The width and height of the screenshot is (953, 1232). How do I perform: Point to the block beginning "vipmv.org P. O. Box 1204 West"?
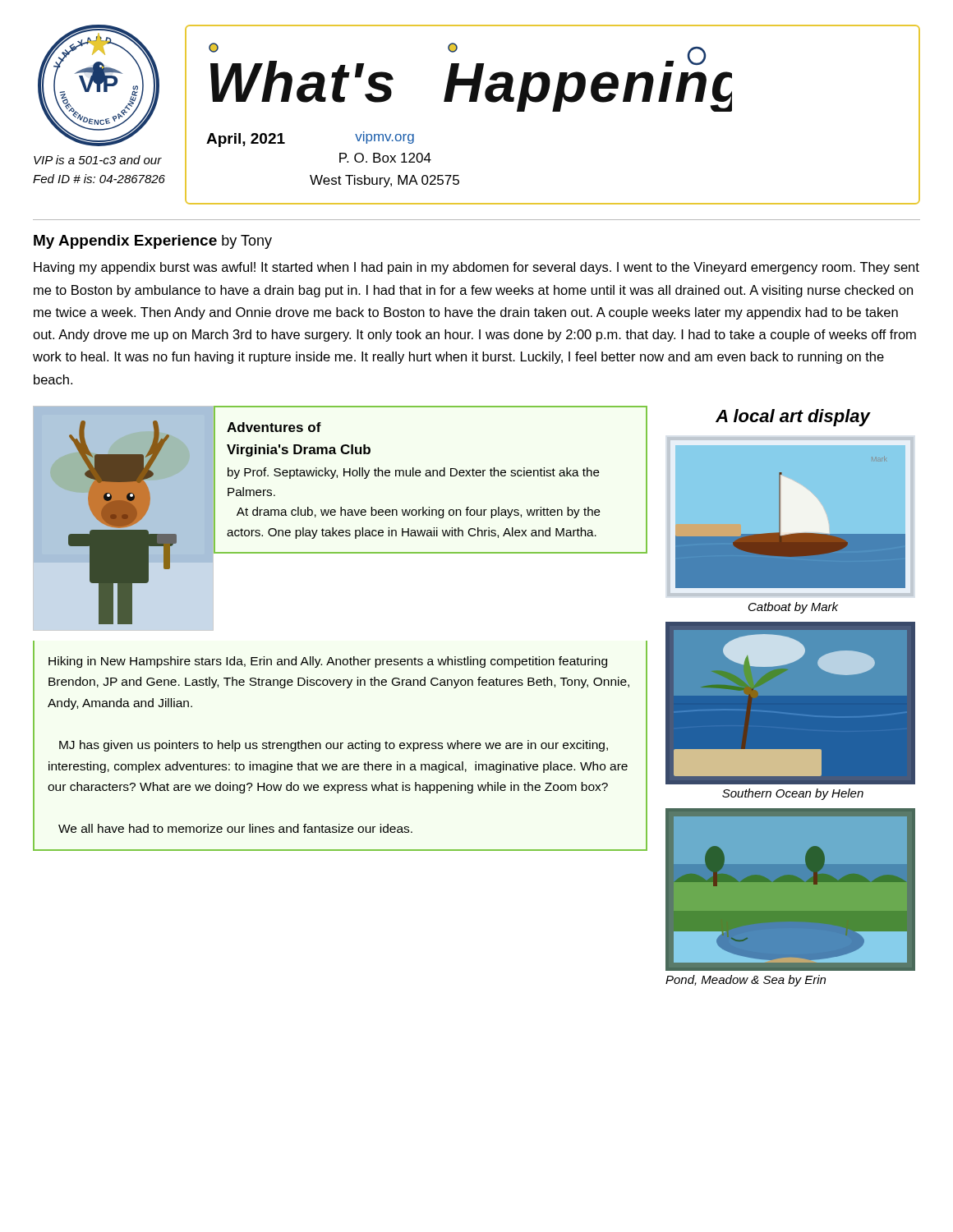click(385, 158)
